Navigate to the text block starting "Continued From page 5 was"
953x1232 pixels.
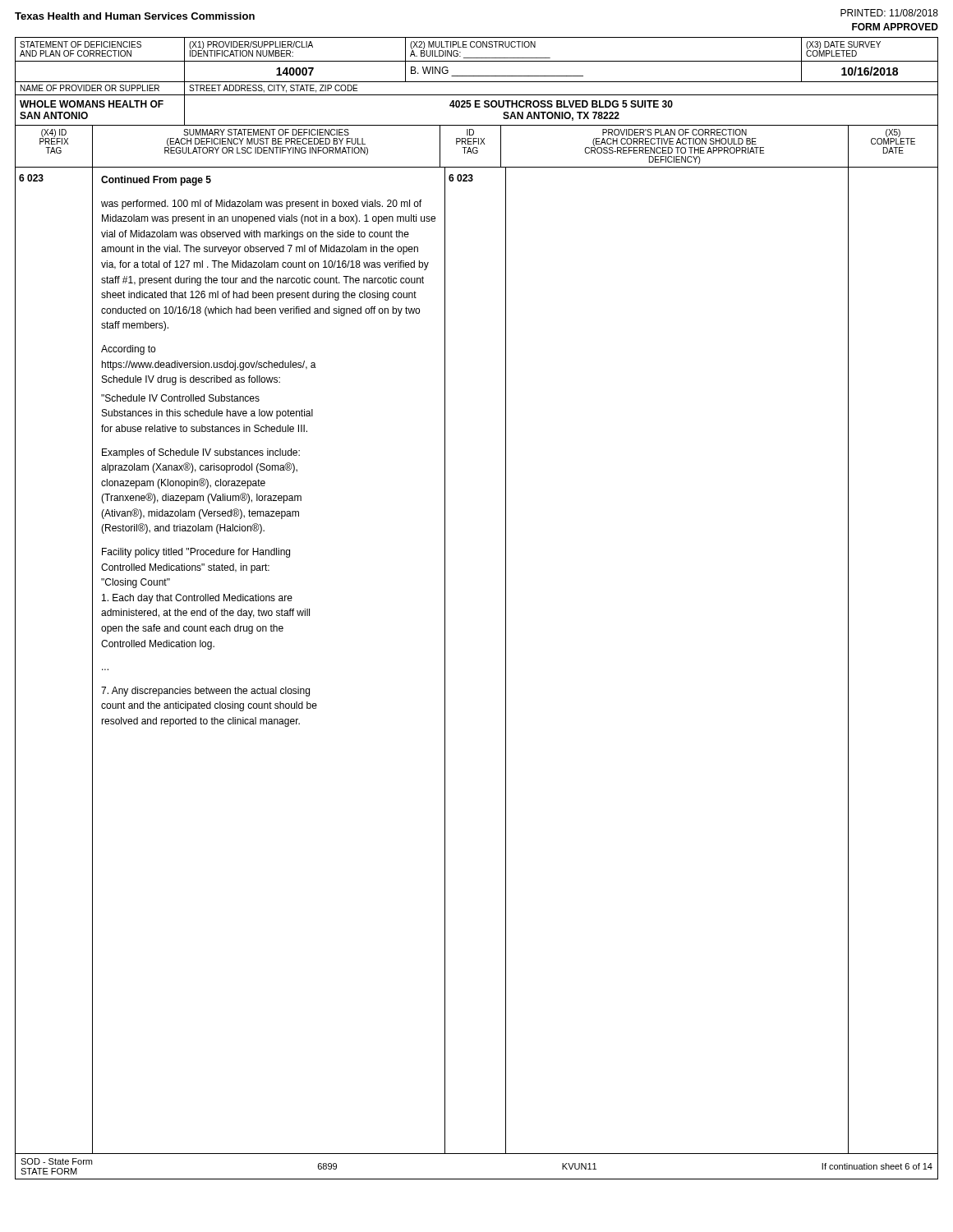pyautogui.click(x=269, y=451)
